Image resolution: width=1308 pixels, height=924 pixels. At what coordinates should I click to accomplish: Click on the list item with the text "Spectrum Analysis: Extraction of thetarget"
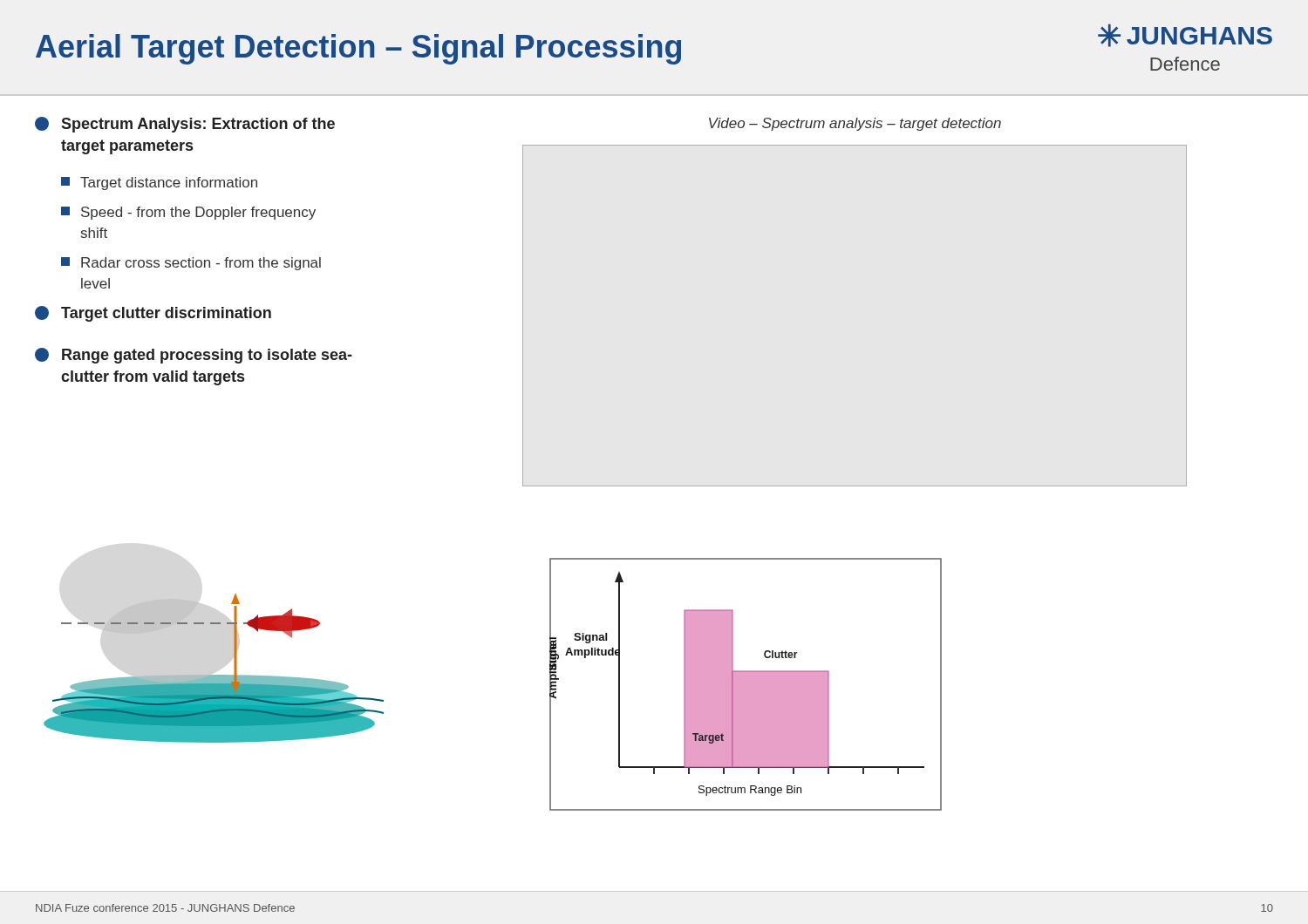click(185, 135)
